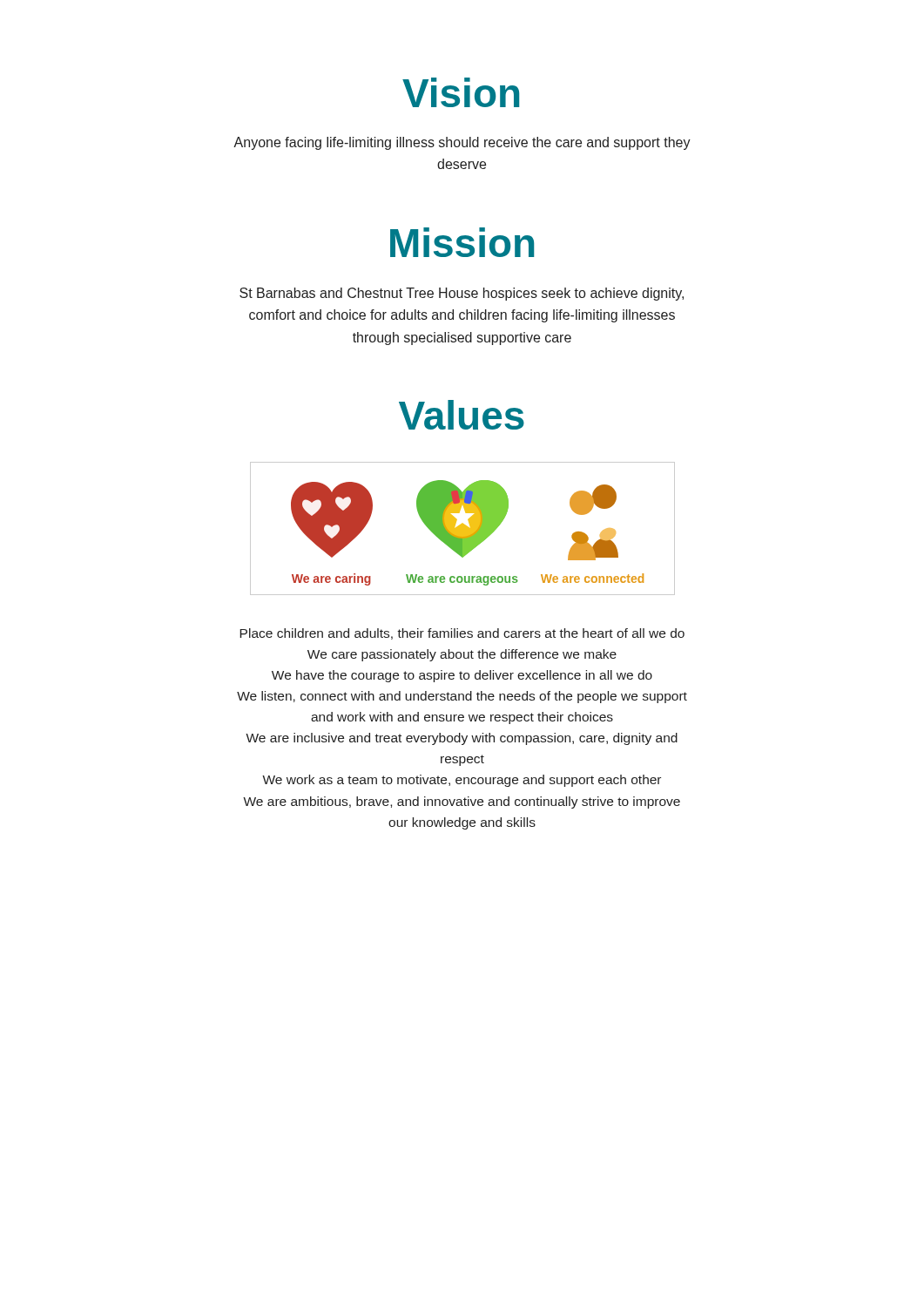Screen dimensions: 1307x924
Task: Locate the block of text that opens with "We care passionately about the"
Action: 462,655
